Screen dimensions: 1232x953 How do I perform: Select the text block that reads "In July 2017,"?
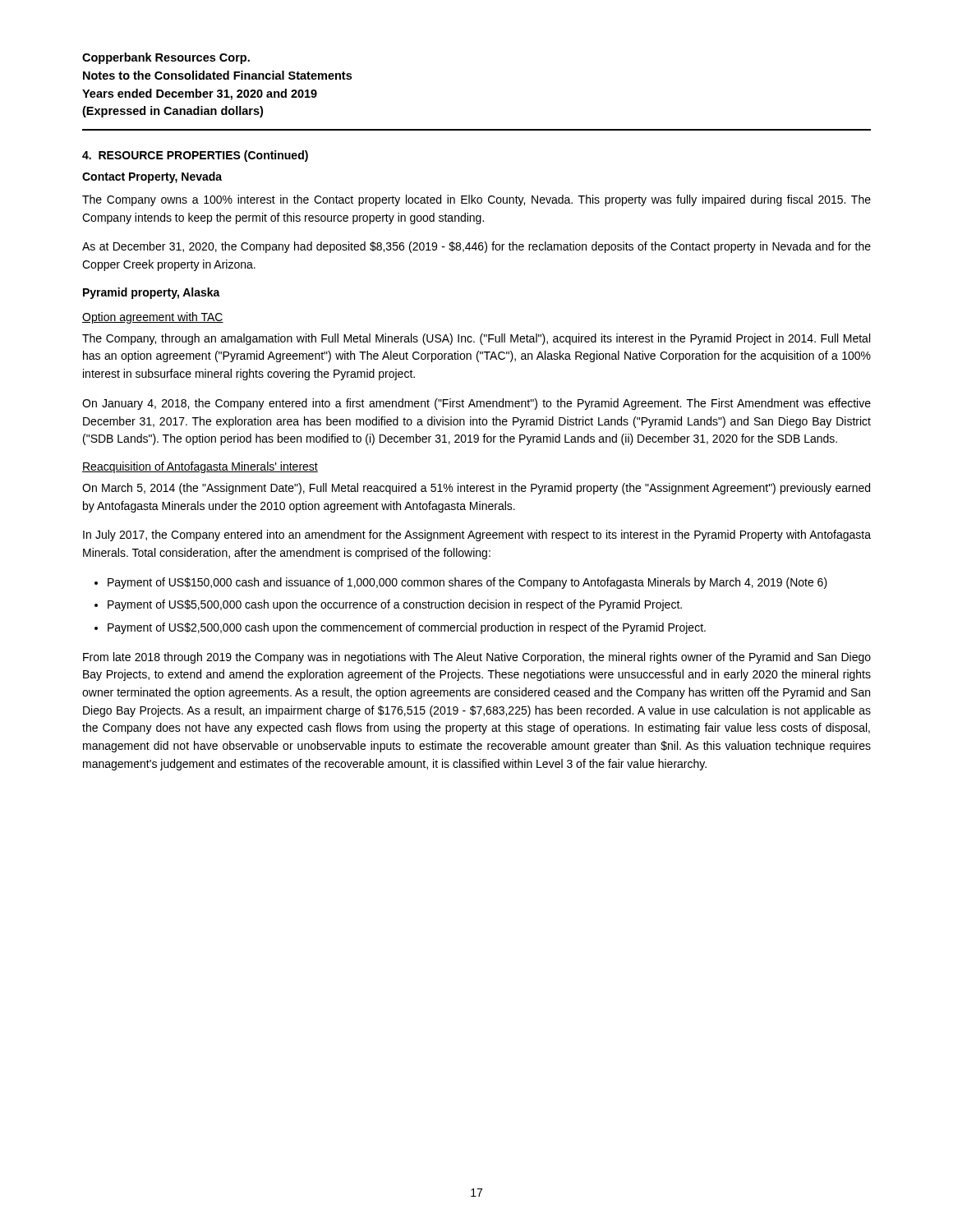476,544
